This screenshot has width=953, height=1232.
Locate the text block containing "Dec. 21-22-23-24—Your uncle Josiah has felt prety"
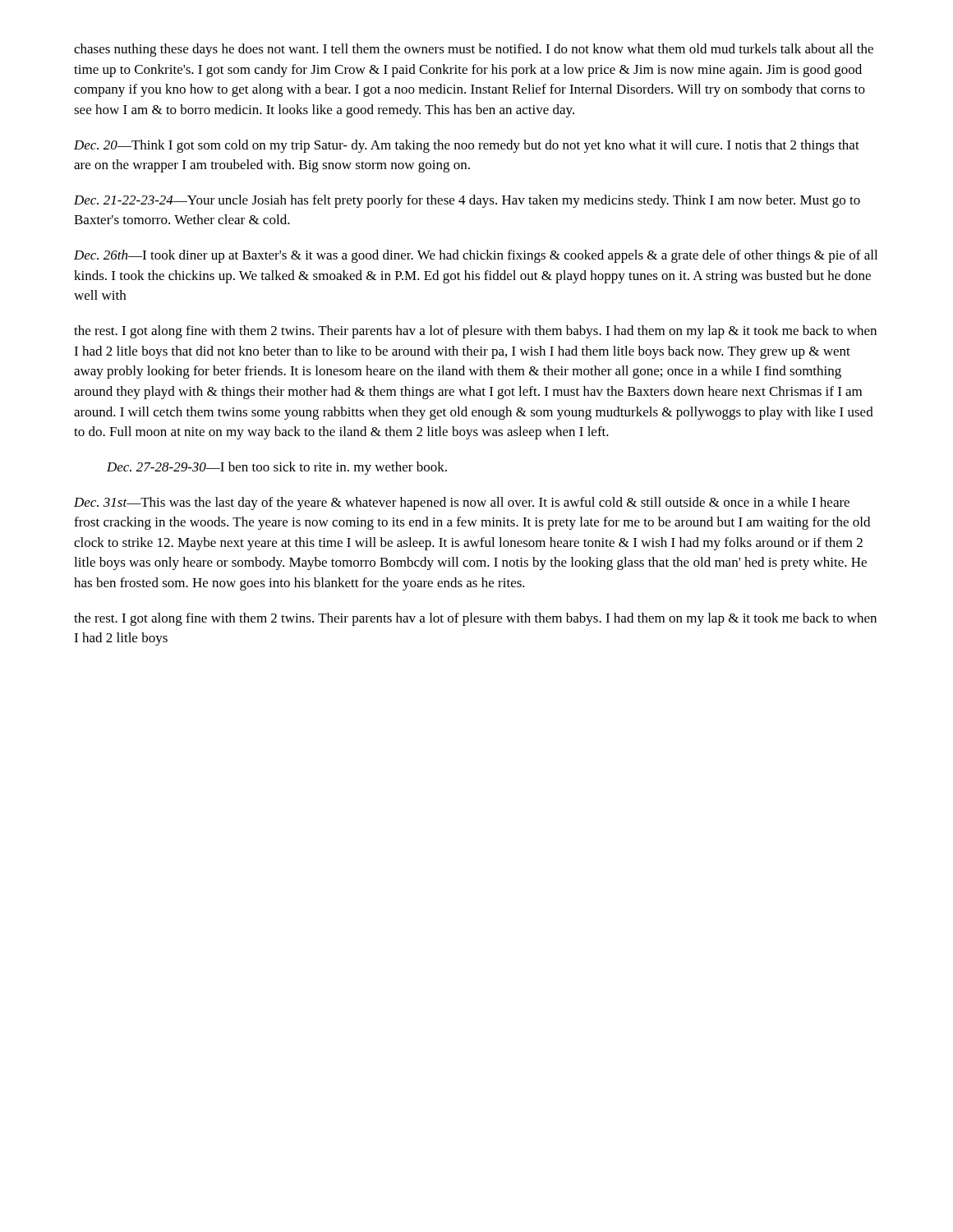tap(476, 211)
